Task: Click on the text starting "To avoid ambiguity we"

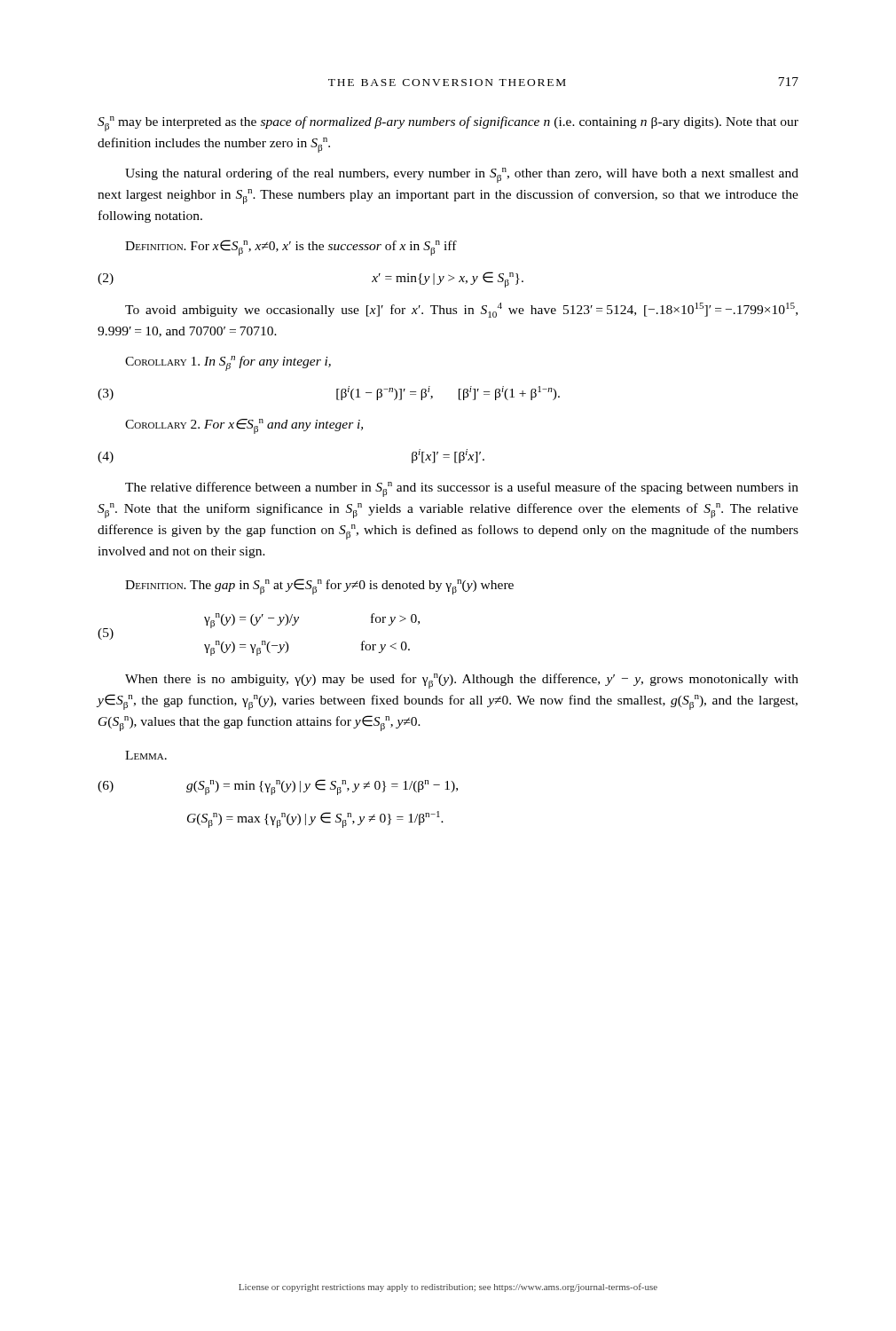Action: pos(448,319)
